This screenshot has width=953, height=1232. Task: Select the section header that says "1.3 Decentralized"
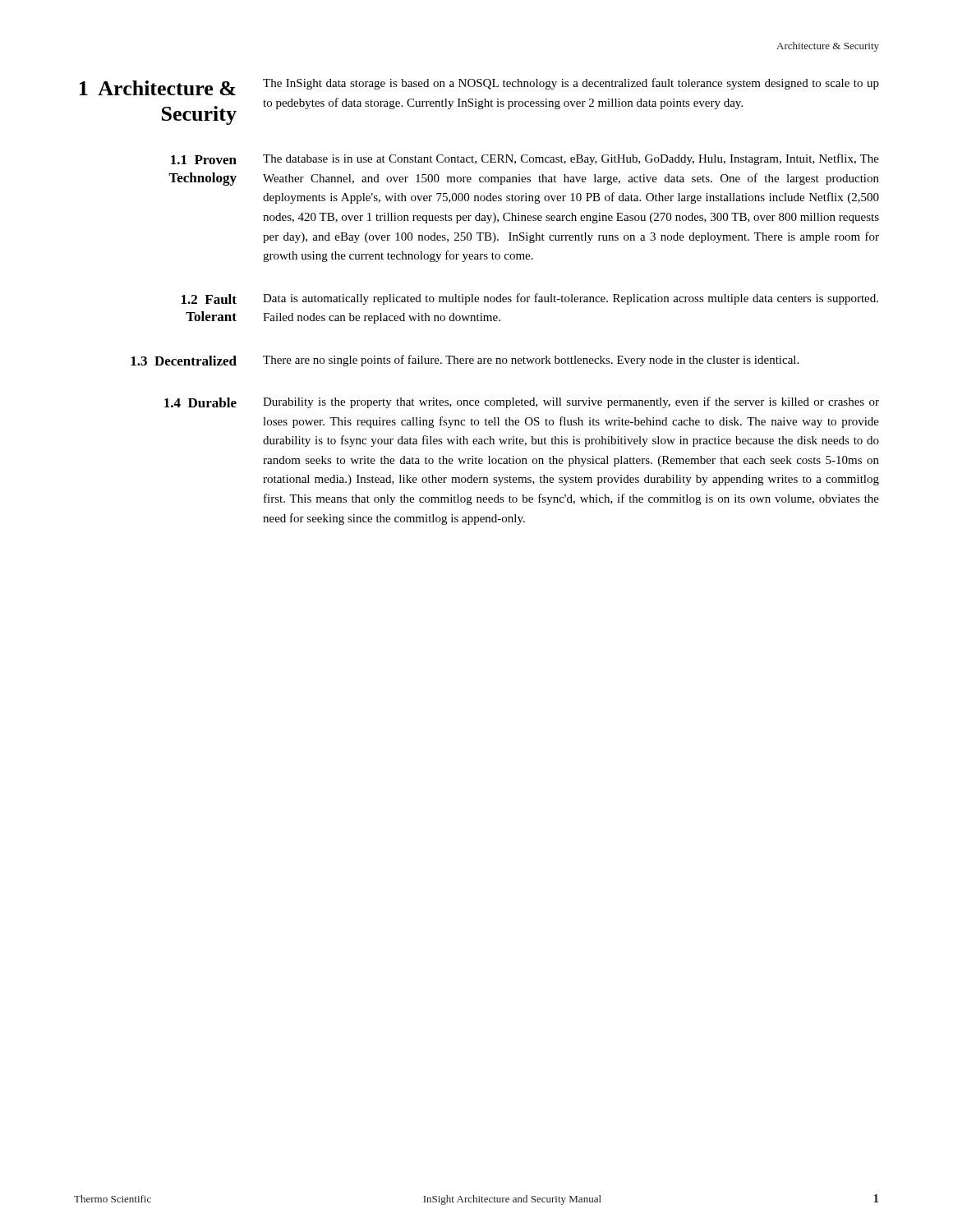click(x=155, y=361)
